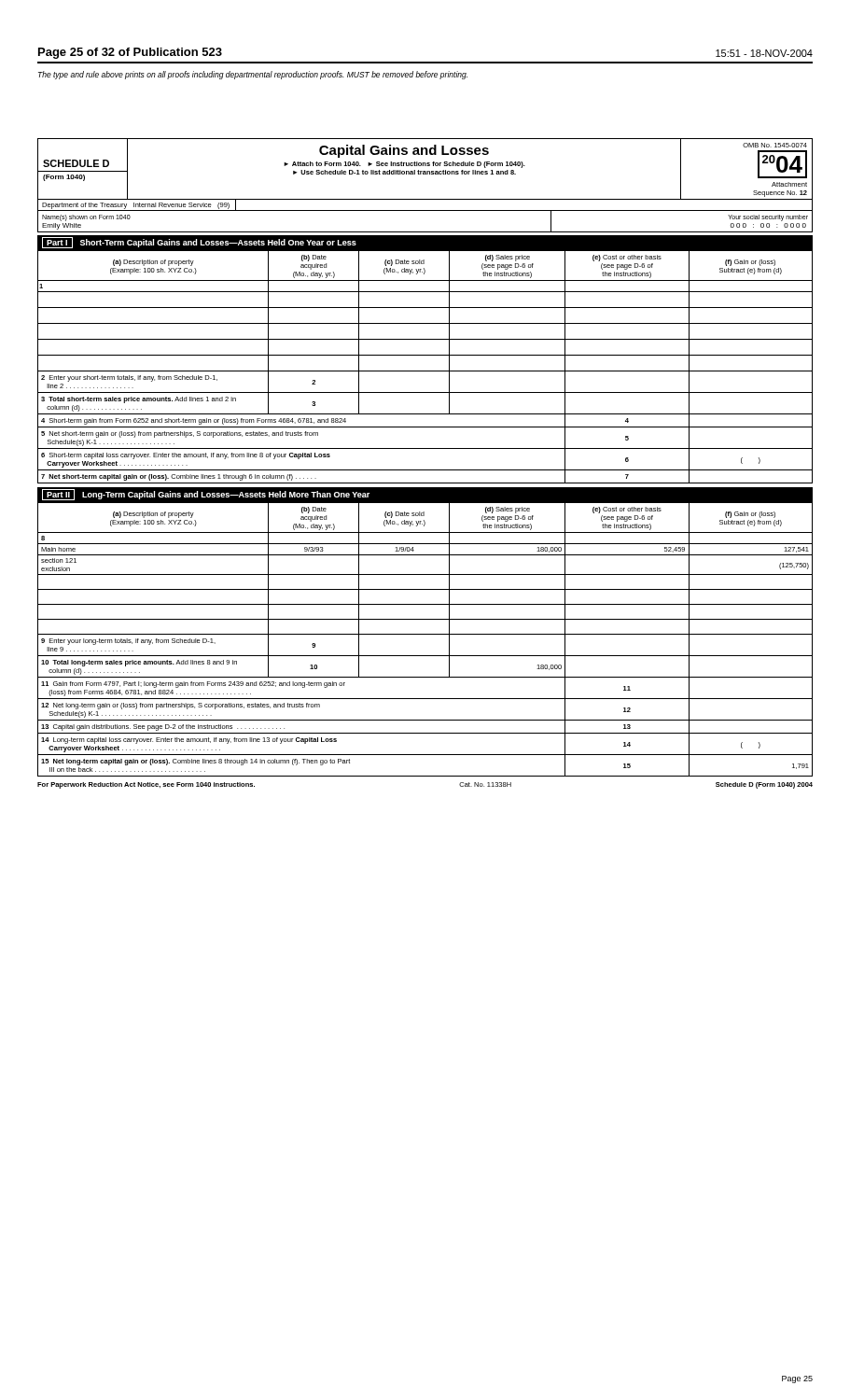Point to the section header beginning "Part I Short-Term Capital Gains"

pyautogui.click(x=199, y=243)
